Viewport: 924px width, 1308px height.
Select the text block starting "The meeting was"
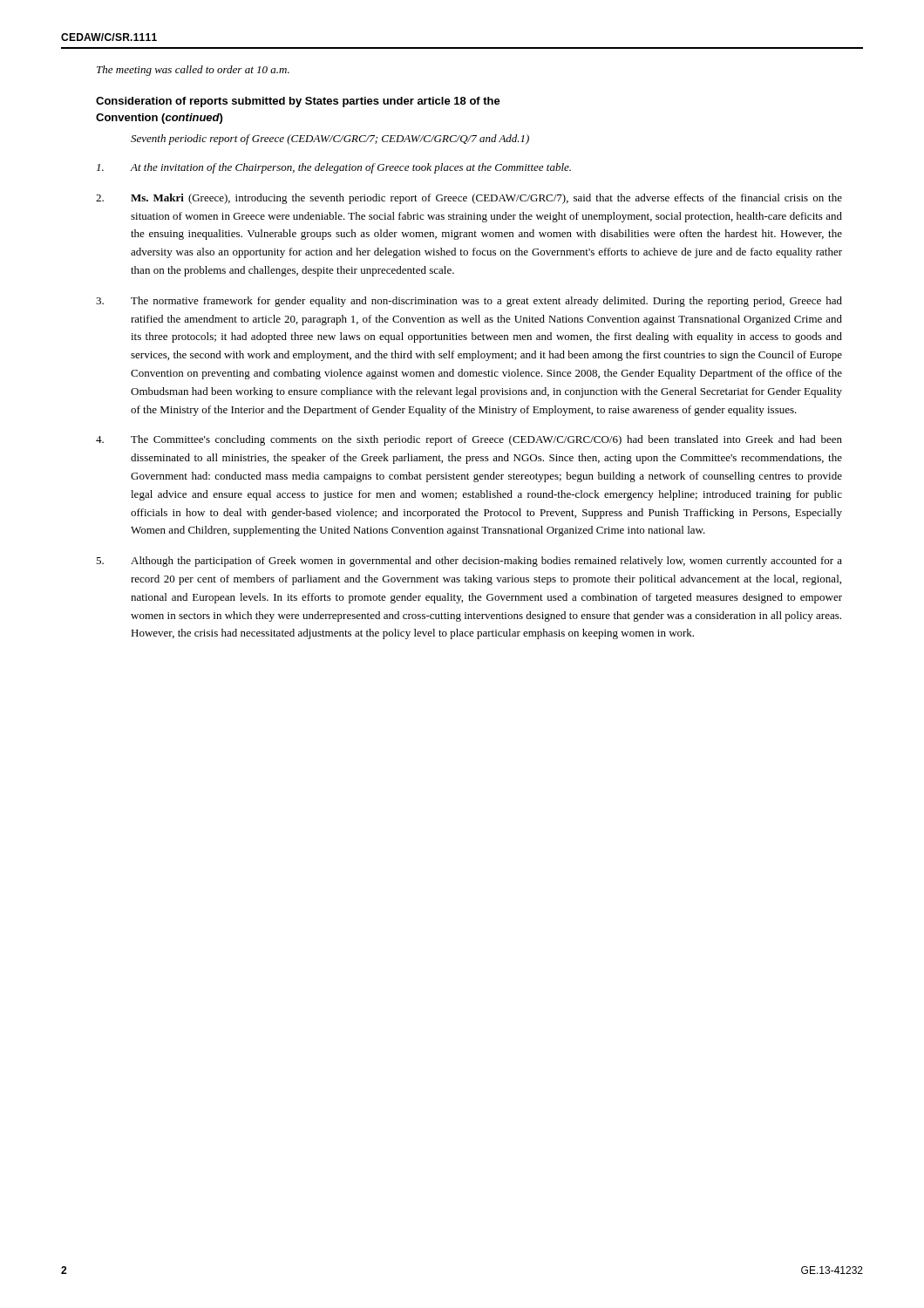click(x=193, y=69)
